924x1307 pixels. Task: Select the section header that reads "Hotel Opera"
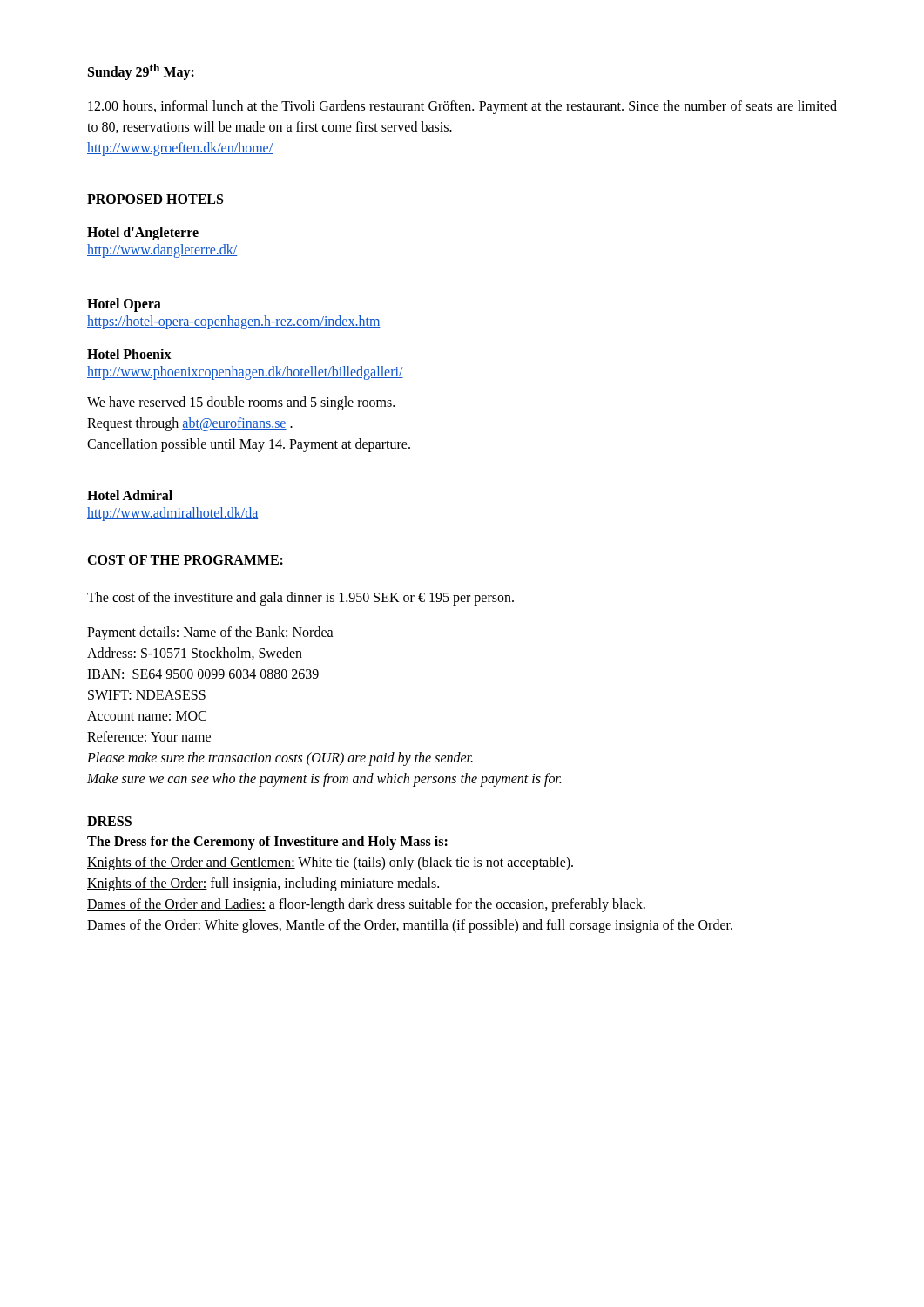124,304
